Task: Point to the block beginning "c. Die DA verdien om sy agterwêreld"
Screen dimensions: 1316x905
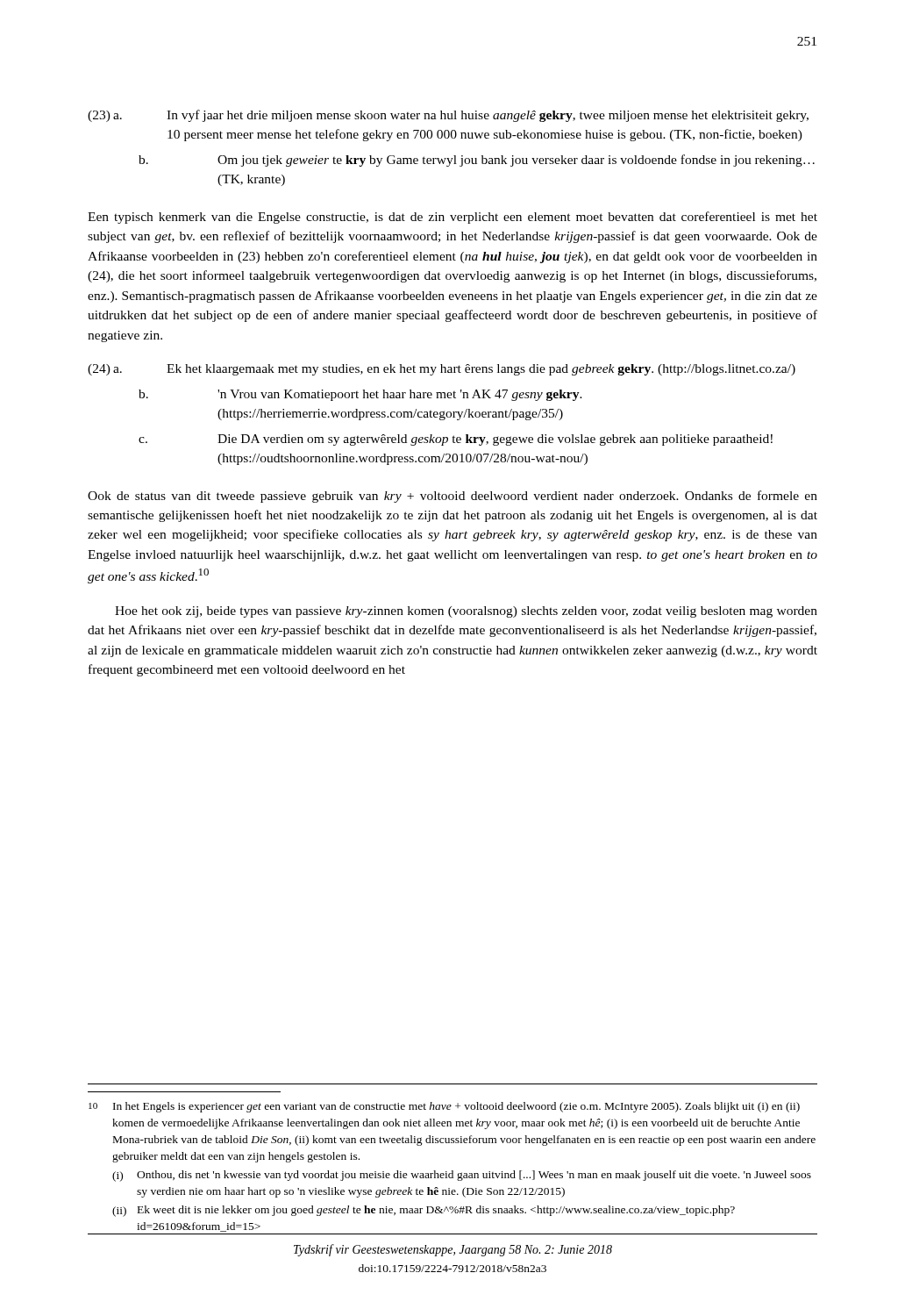Action: click(452, 448)
